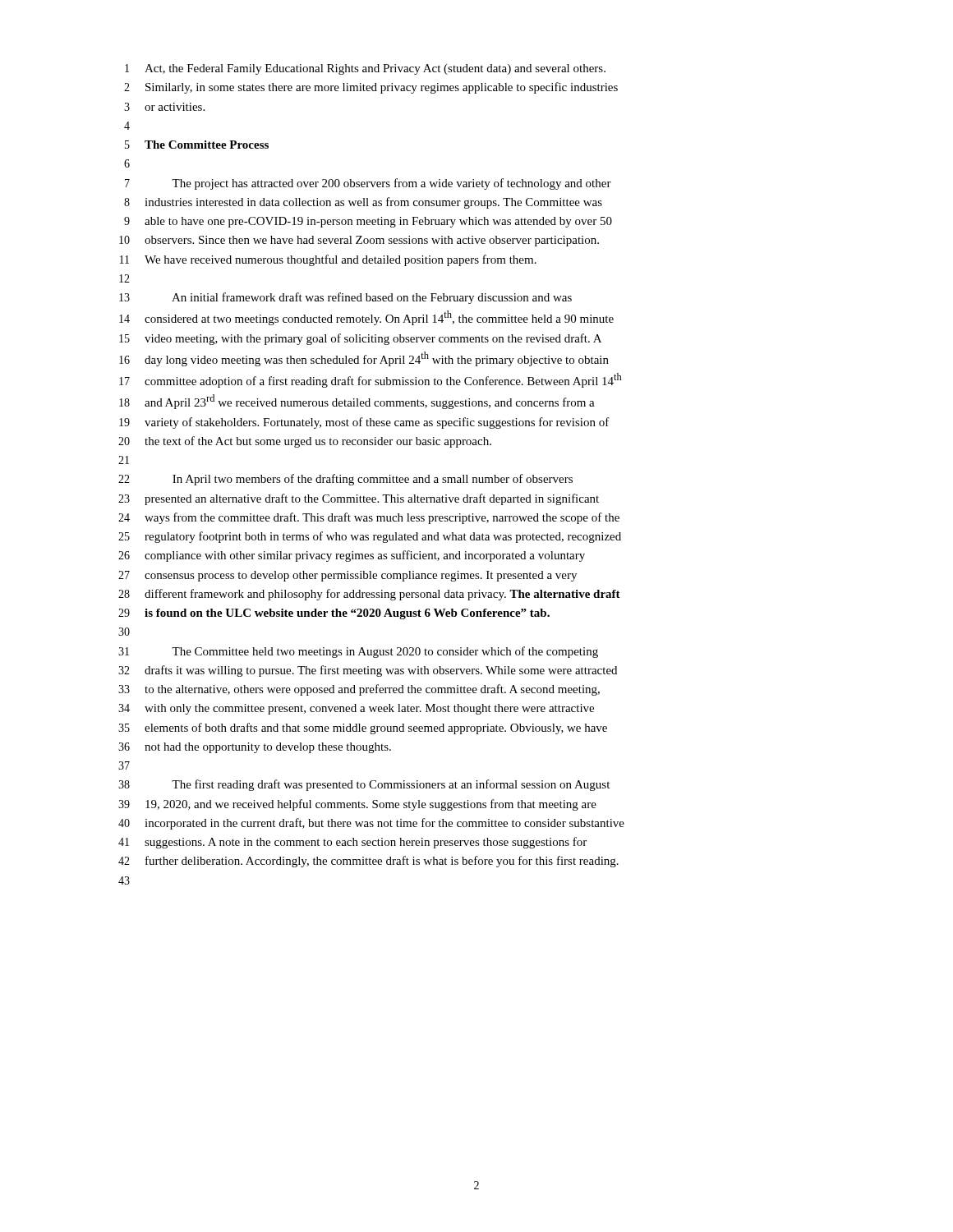Select the list item that reads "26compliance with other similar"
The image size is (953, 1232).
(476, 556)
